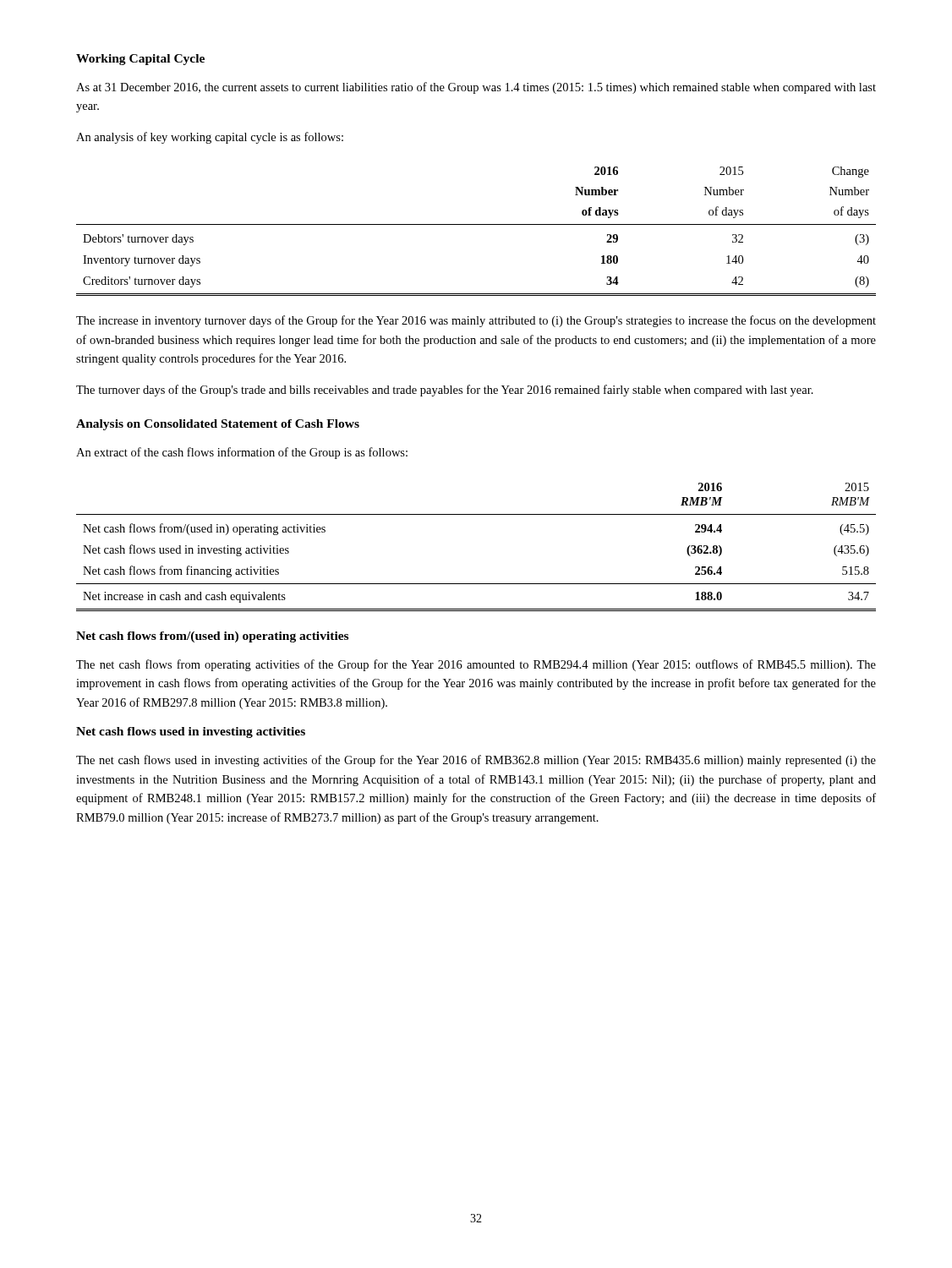Click on the text starting "An extract of the cash"
The width and height of the screenshot is (952, 1268).
coord(242,452)
